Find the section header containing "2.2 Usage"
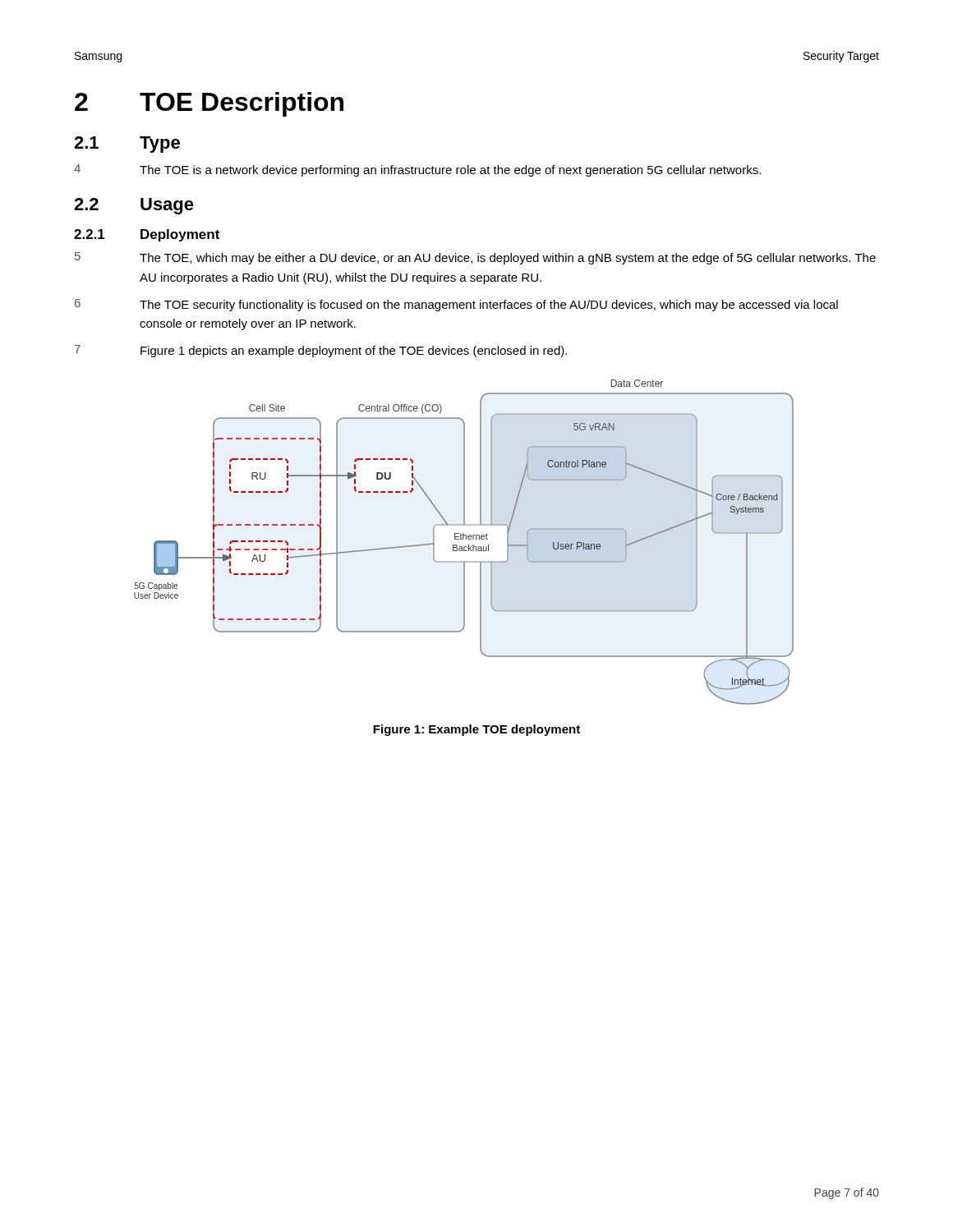The width and height of the screenshot is (953, 1232). point(134,205)
